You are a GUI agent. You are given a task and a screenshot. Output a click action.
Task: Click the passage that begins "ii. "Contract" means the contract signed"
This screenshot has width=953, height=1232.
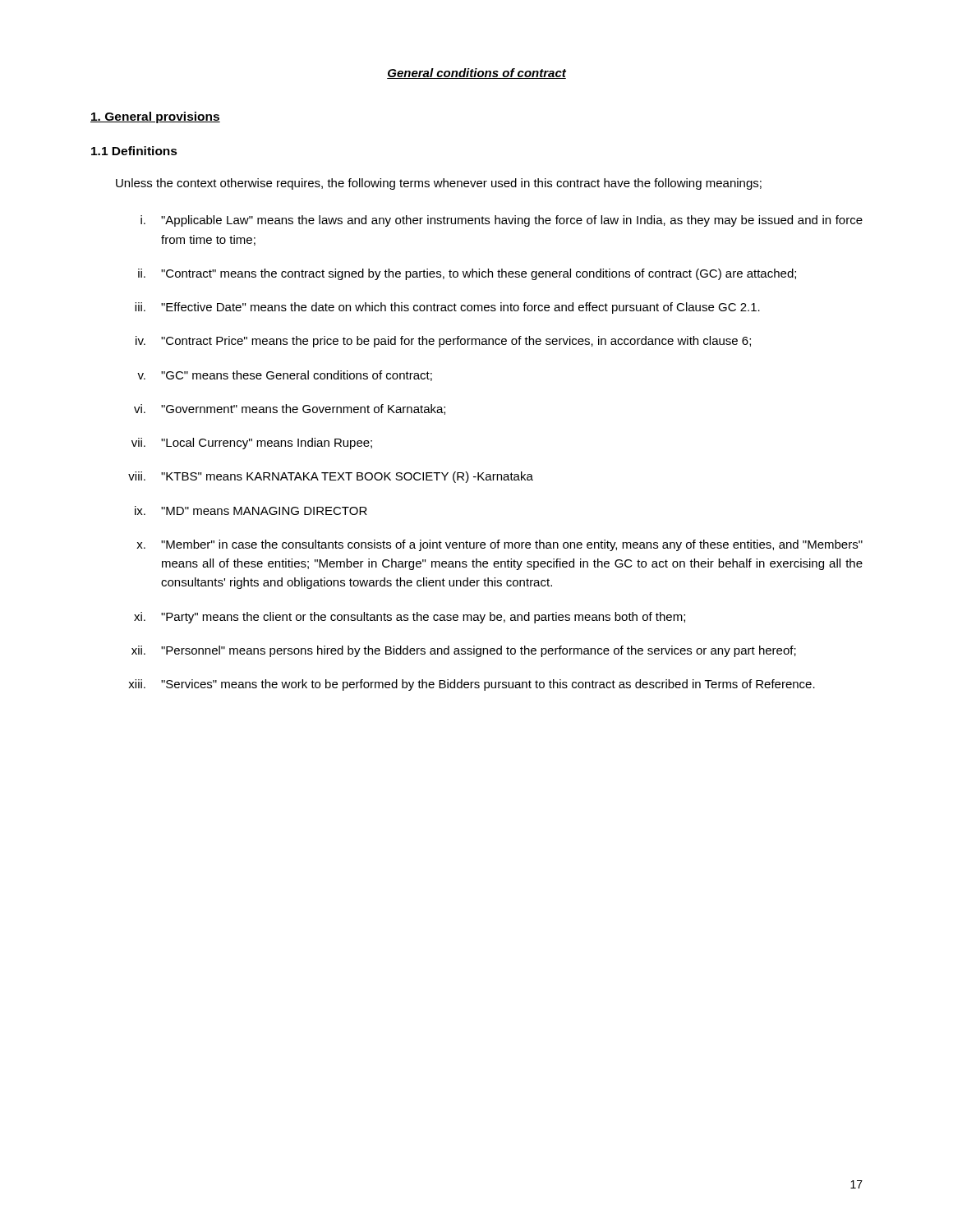pyautogui.click(x=476, y=273)
